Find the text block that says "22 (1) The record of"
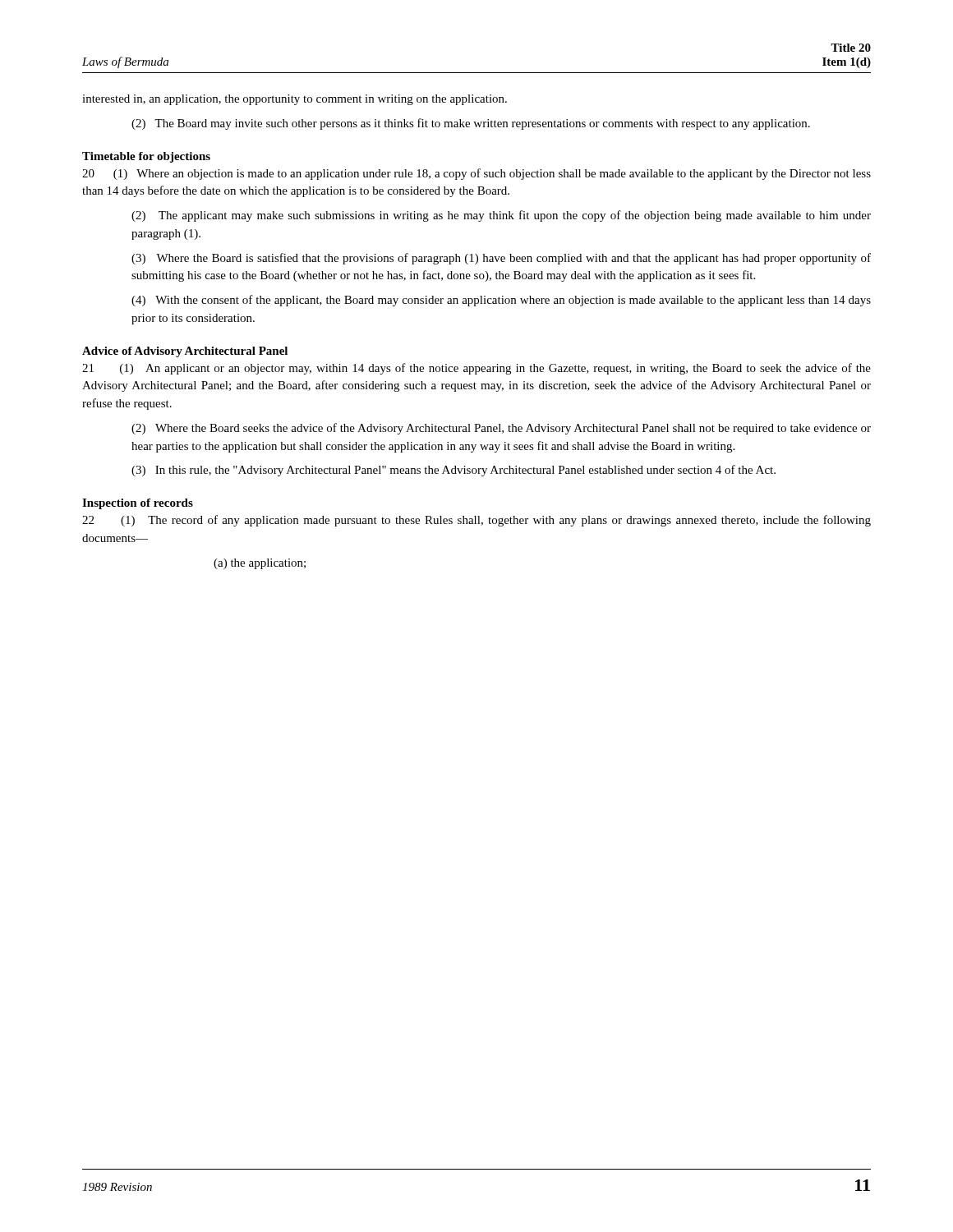Image resolution: width=953 pixels, height=1232 pixels. tap(476, 530)
